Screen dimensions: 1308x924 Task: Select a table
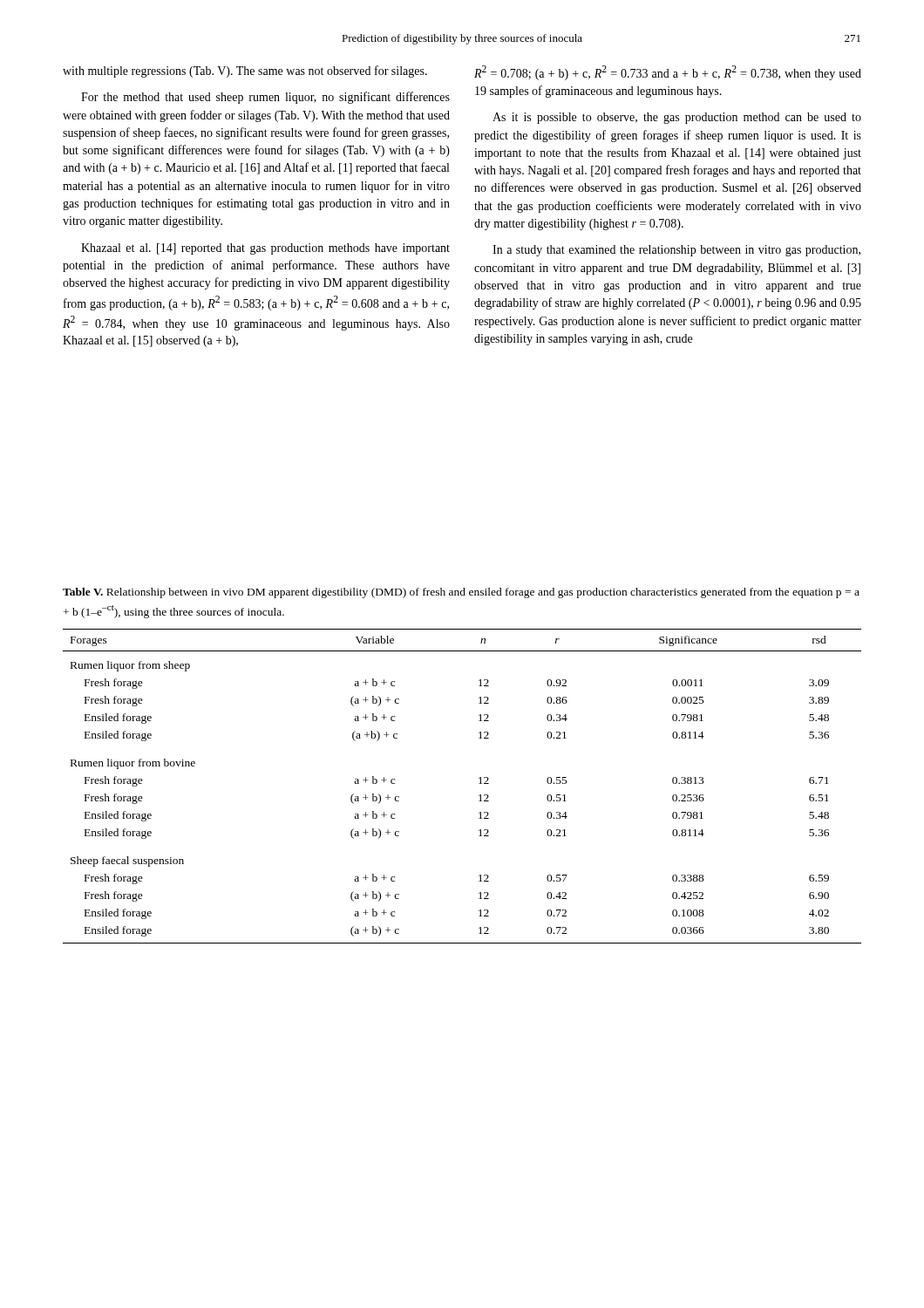pos(462,786)
